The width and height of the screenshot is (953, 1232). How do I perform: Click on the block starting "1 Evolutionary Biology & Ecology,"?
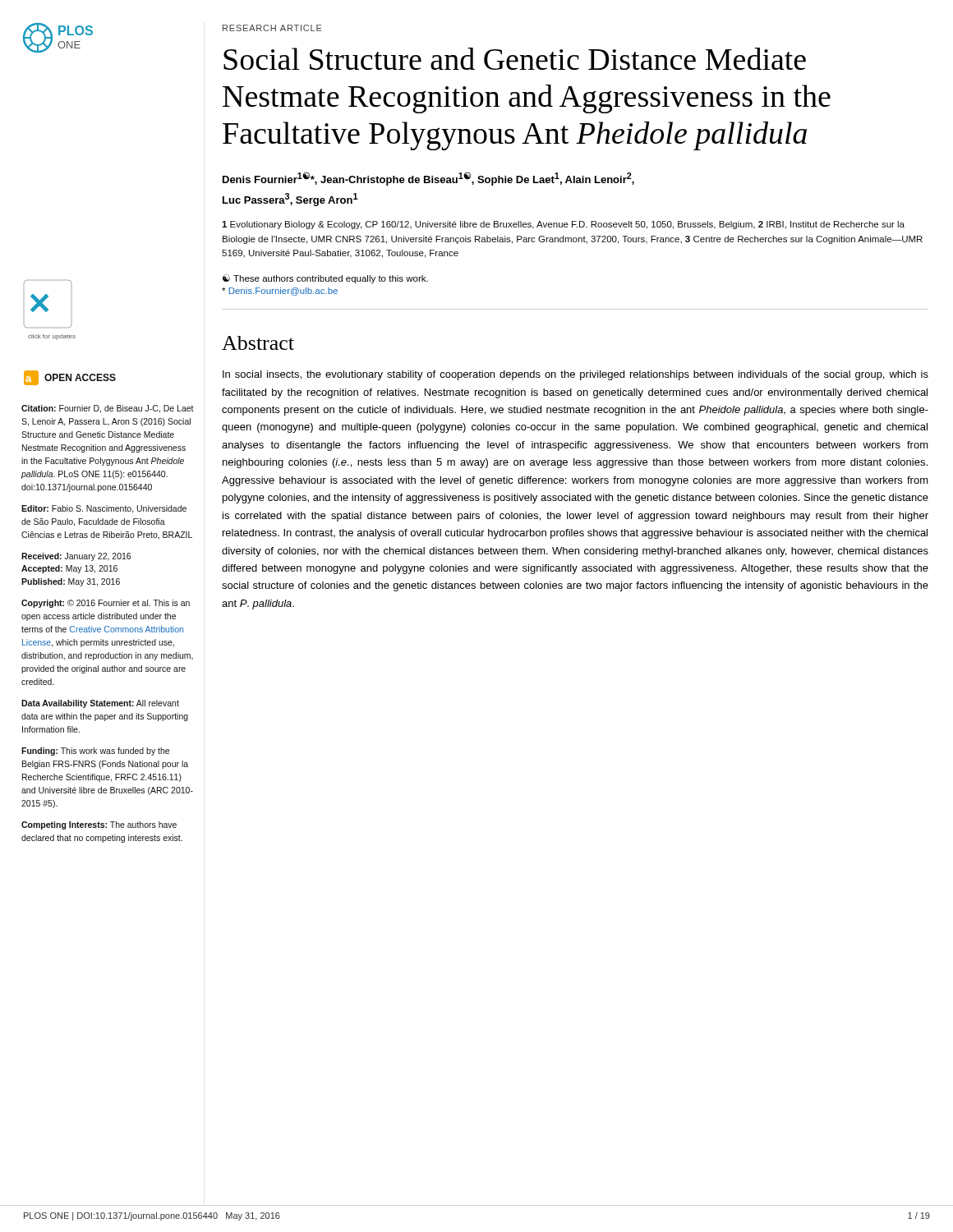[x=572, y=239]
